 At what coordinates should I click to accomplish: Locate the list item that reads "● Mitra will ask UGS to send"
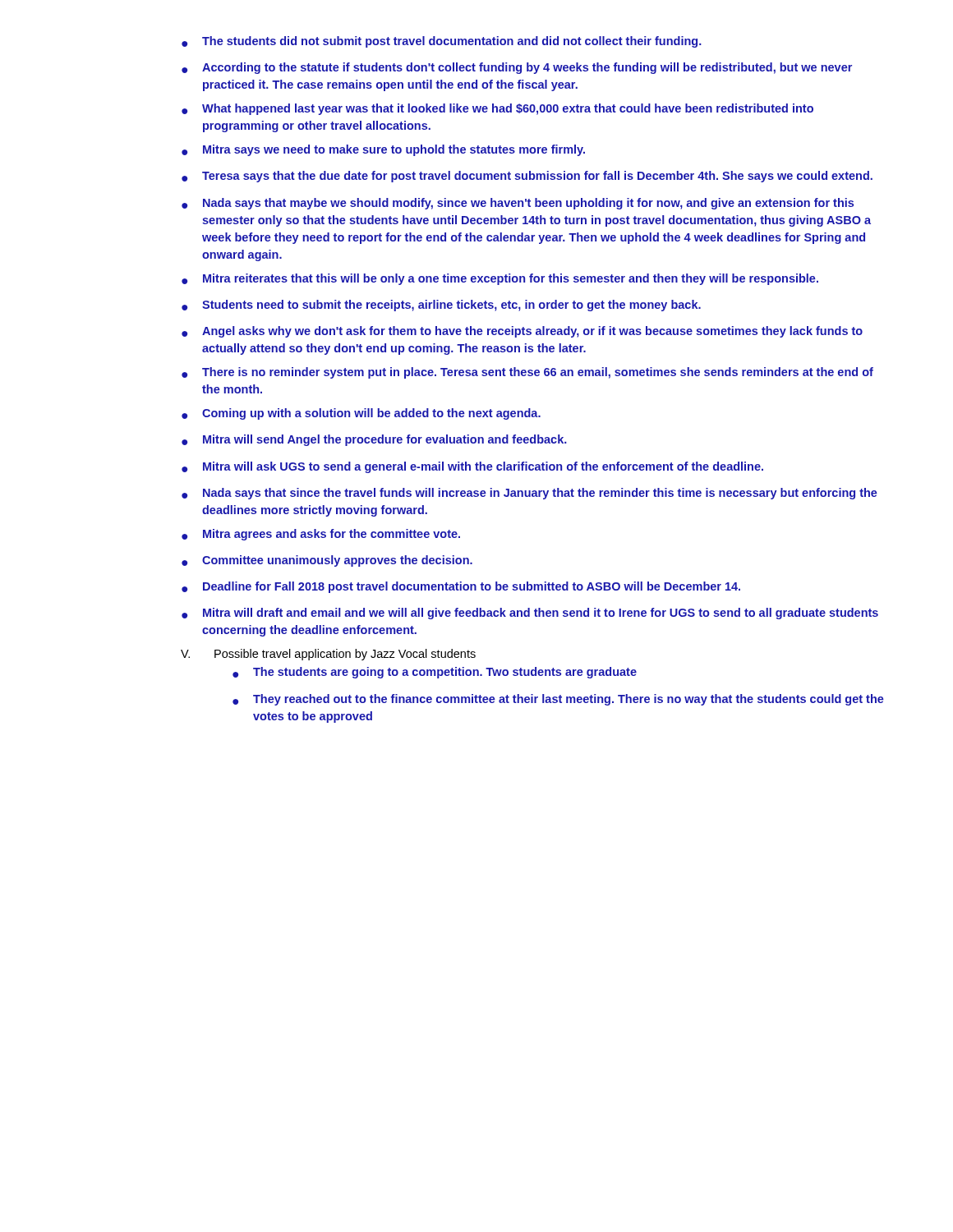[x=534, y=468]
